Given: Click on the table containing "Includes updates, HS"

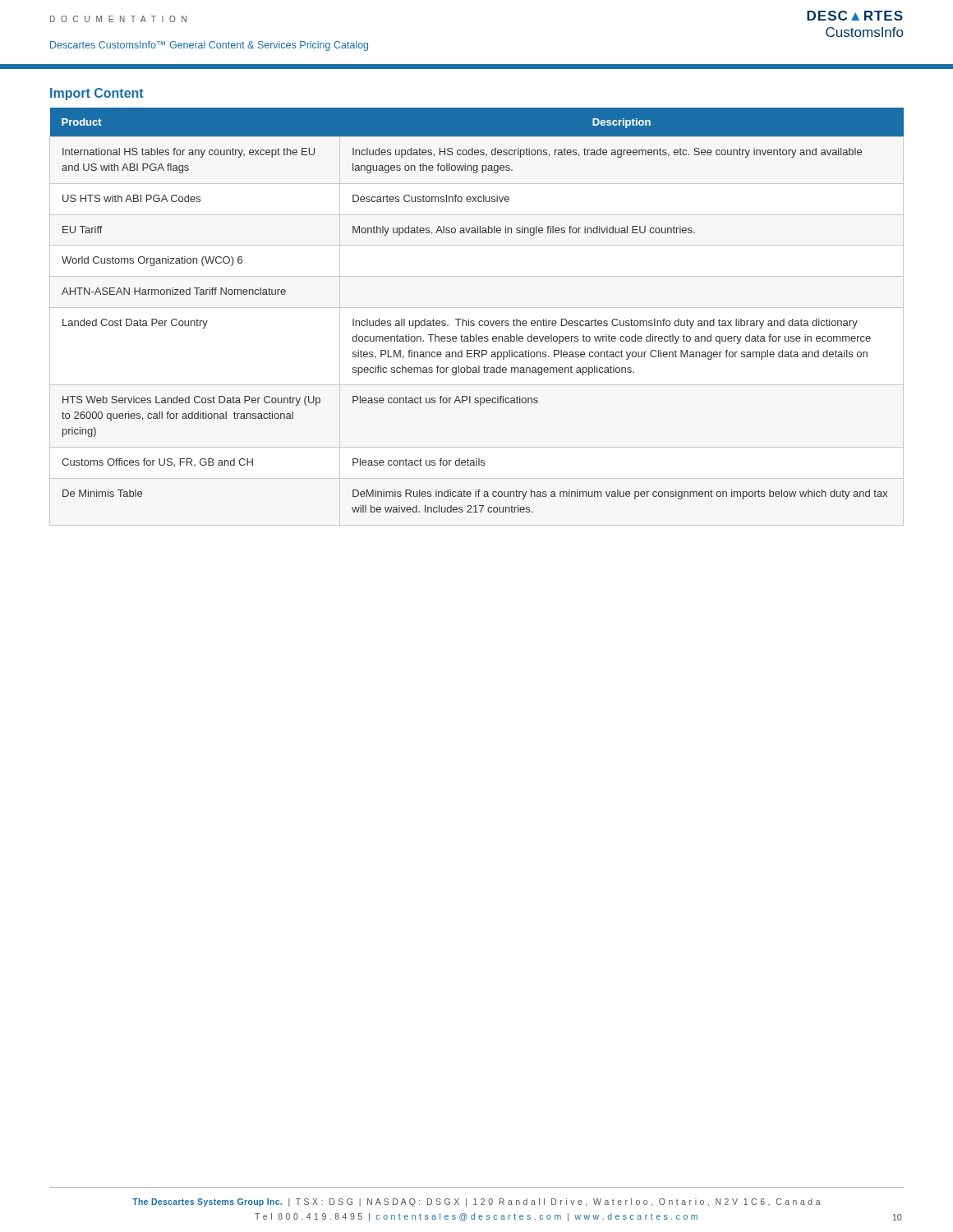Looking at the screenshot, I should 476,316.
